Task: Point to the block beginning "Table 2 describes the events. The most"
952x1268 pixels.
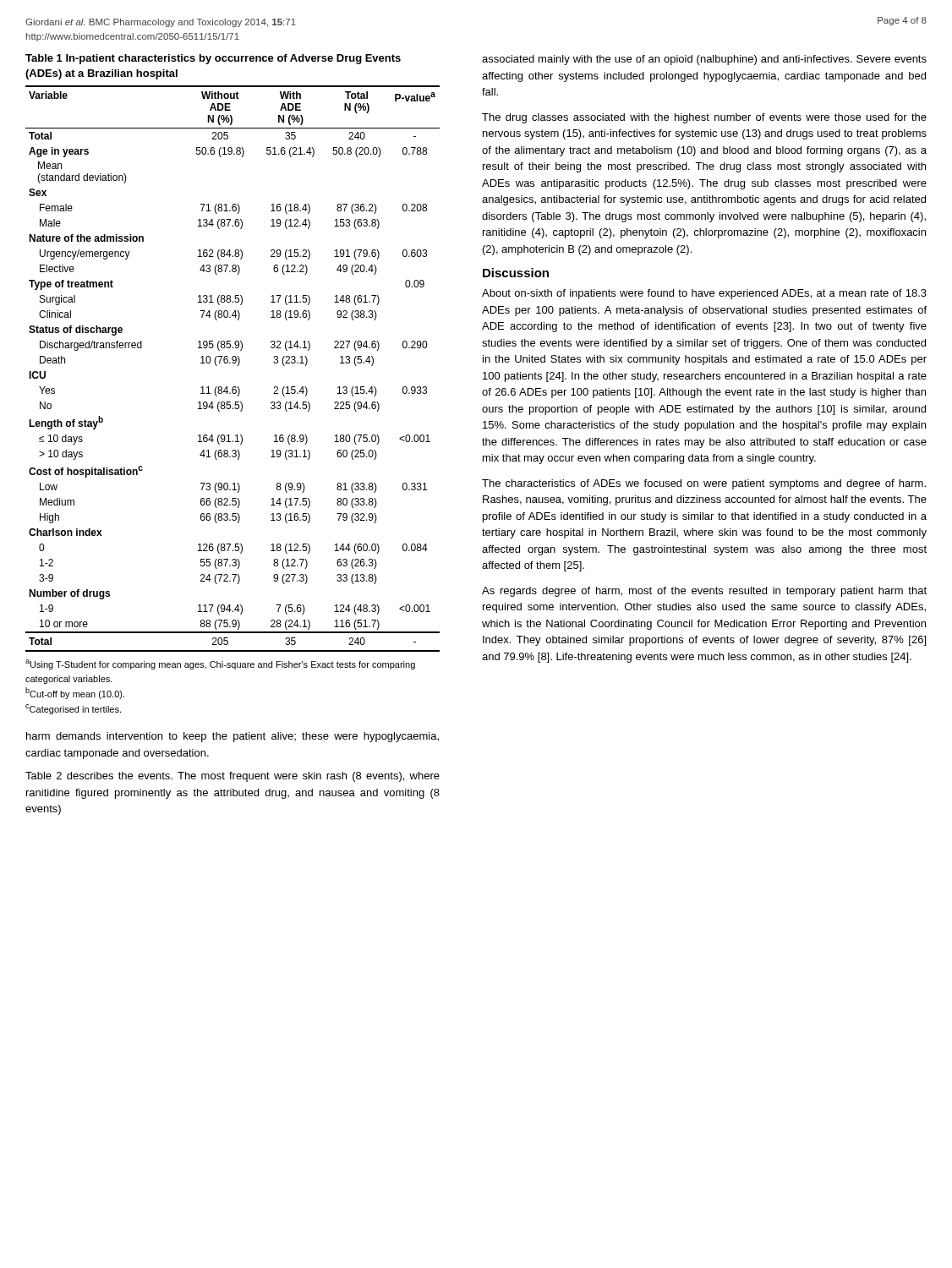Action: click(x=232, y=792)
